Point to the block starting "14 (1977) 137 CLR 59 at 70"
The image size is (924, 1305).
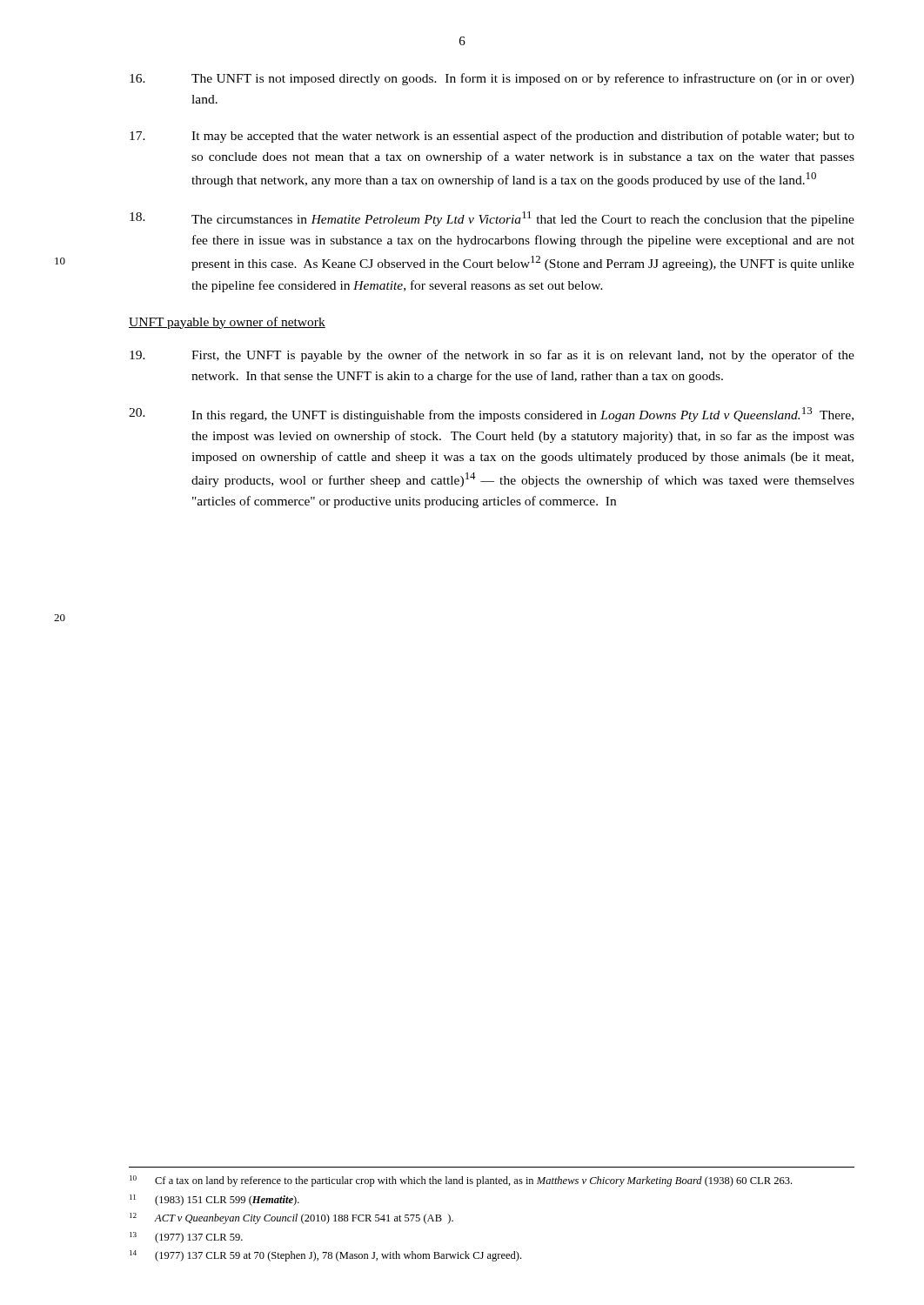click(x=492, y=1256)
